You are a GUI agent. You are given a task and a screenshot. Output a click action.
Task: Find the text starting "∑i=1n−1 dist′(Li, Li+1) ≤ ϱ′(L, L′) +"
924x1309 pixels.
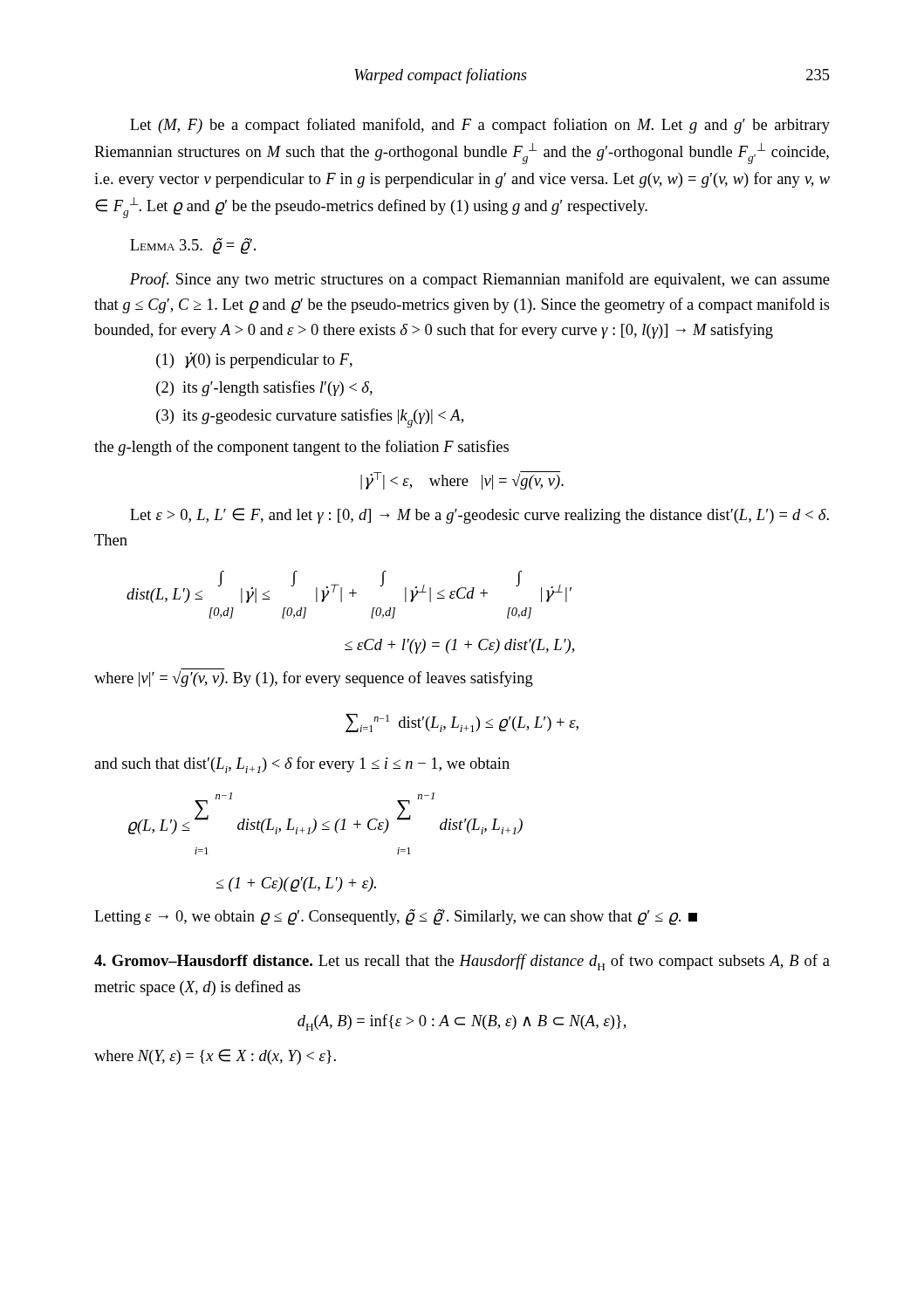[462, 722]
